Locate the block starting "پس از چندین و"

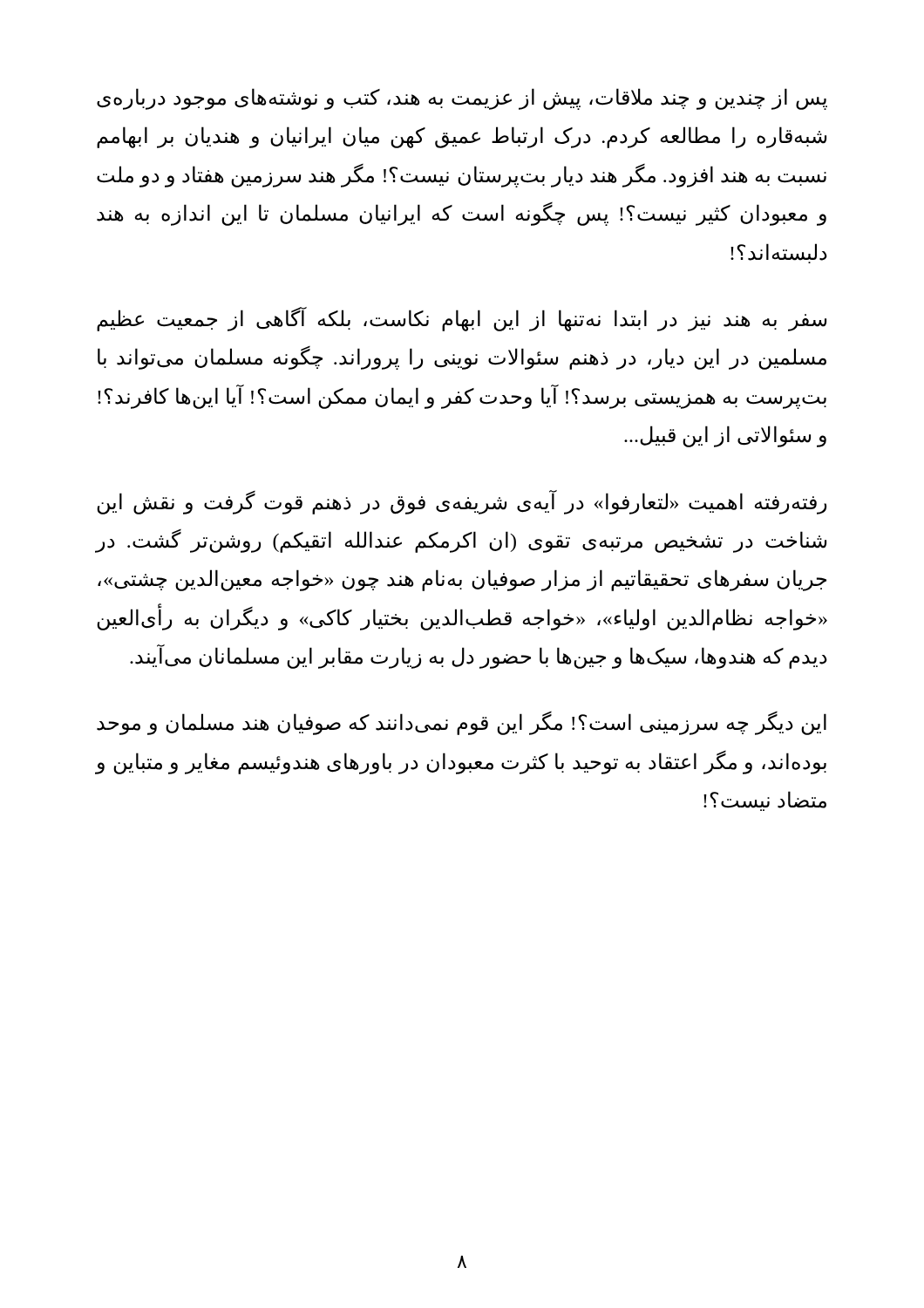tap(462, 175)
